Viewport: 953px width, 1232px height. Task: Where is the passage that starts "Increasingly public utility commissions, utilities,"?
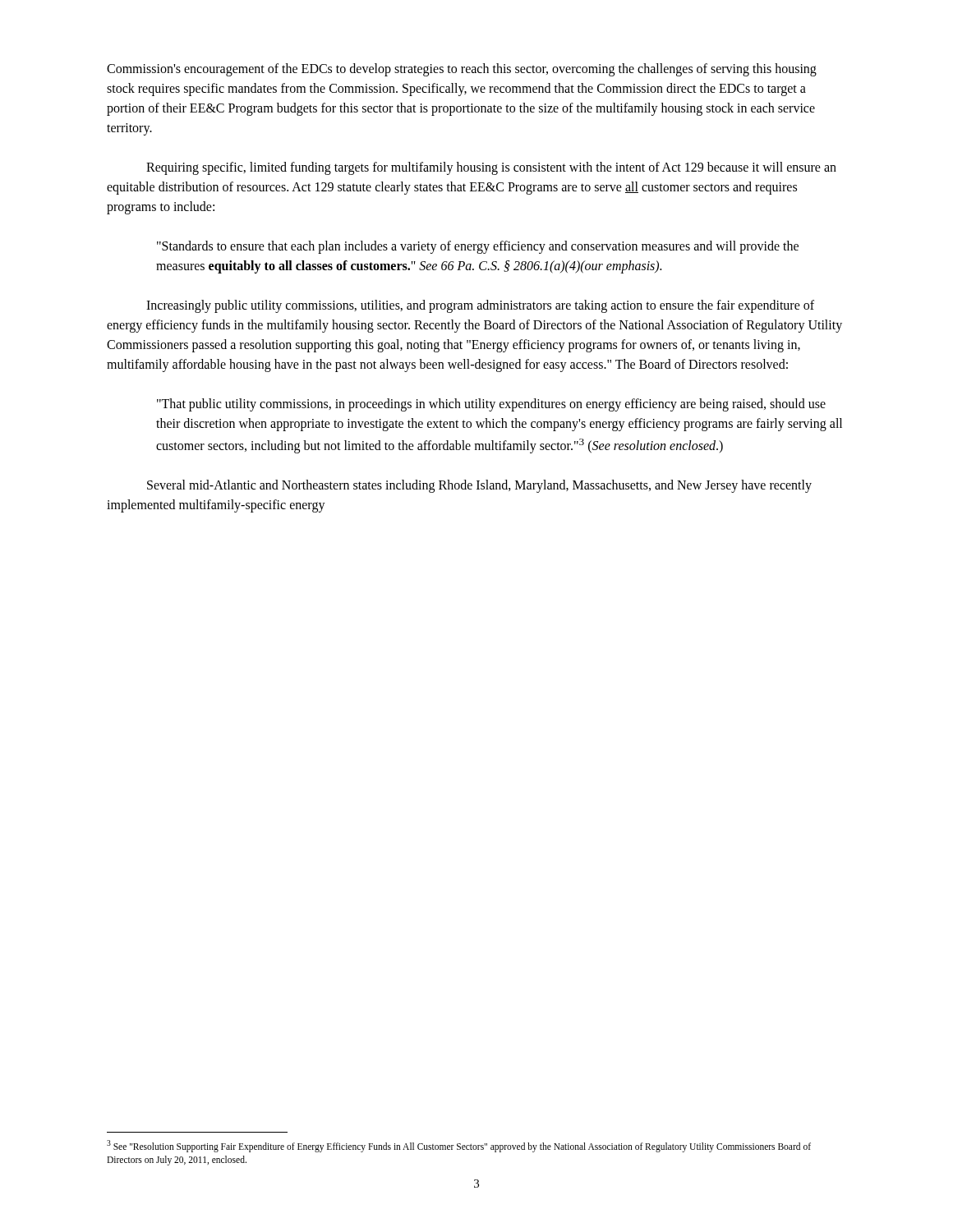point(475,335)
